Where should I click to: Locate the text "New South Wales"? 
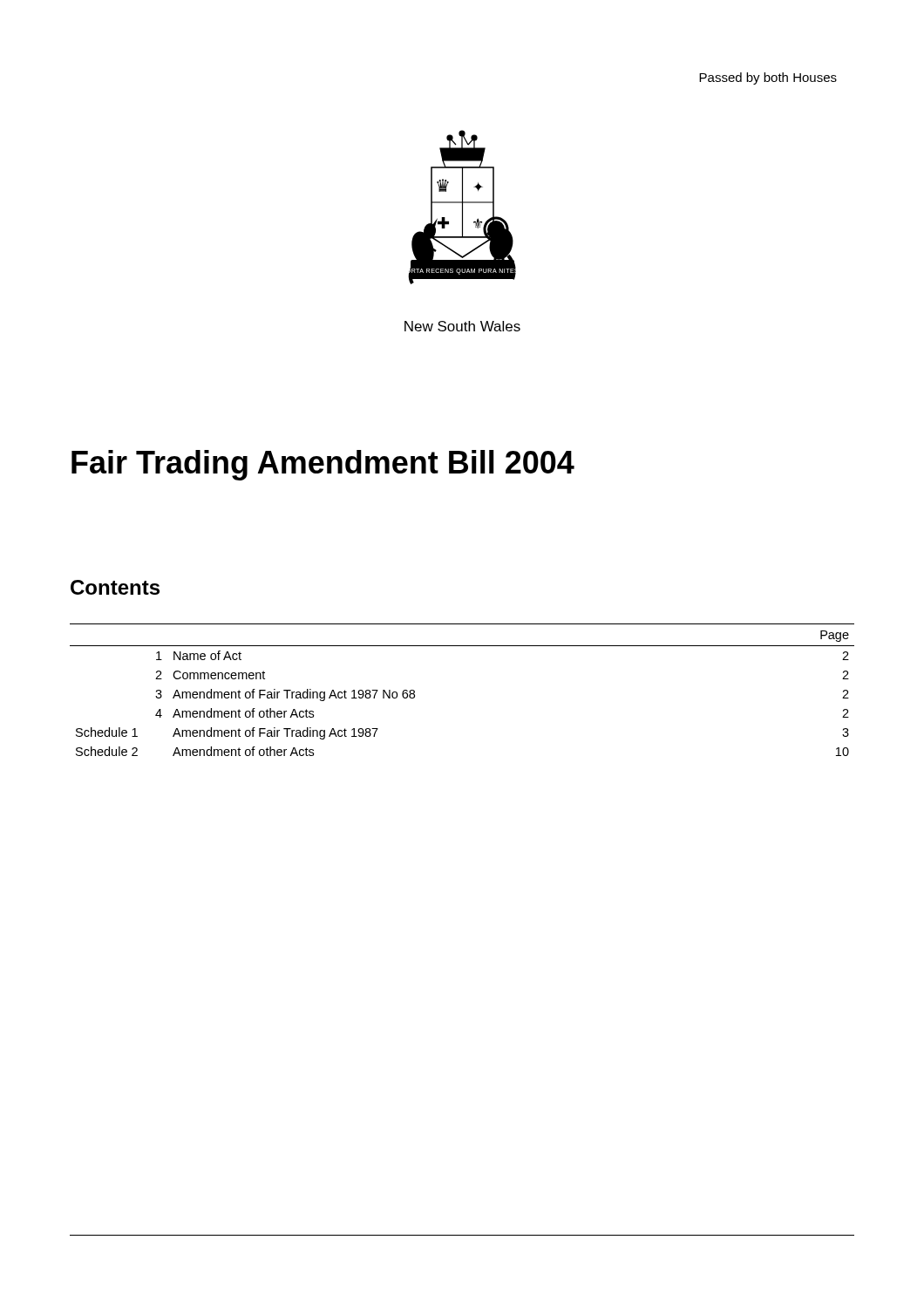coord(462,327)
